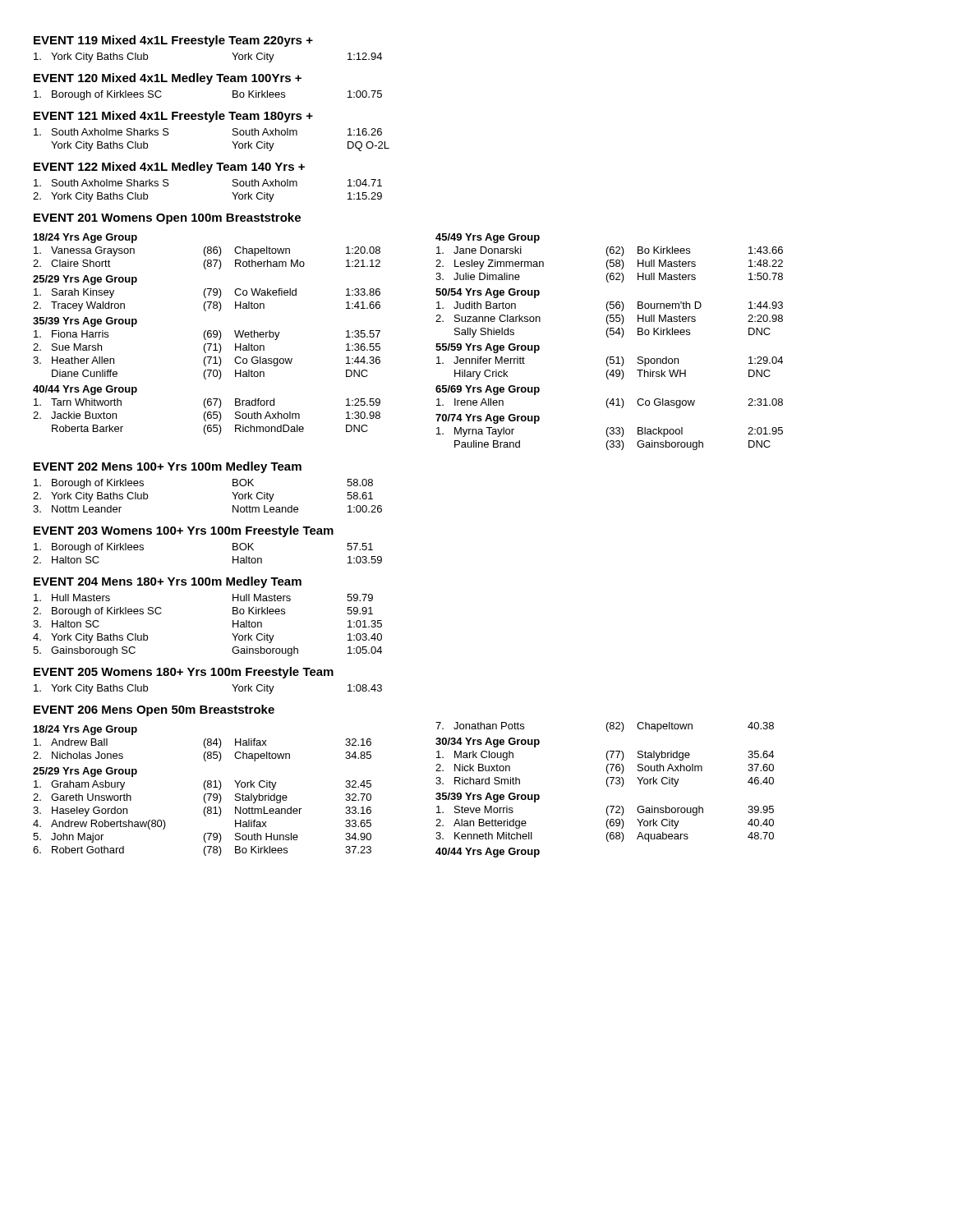Locate the element starting "EVENT 121 Mixed 4x1L"
Viewport: 953px width, 1232px height.
[173, 115]
